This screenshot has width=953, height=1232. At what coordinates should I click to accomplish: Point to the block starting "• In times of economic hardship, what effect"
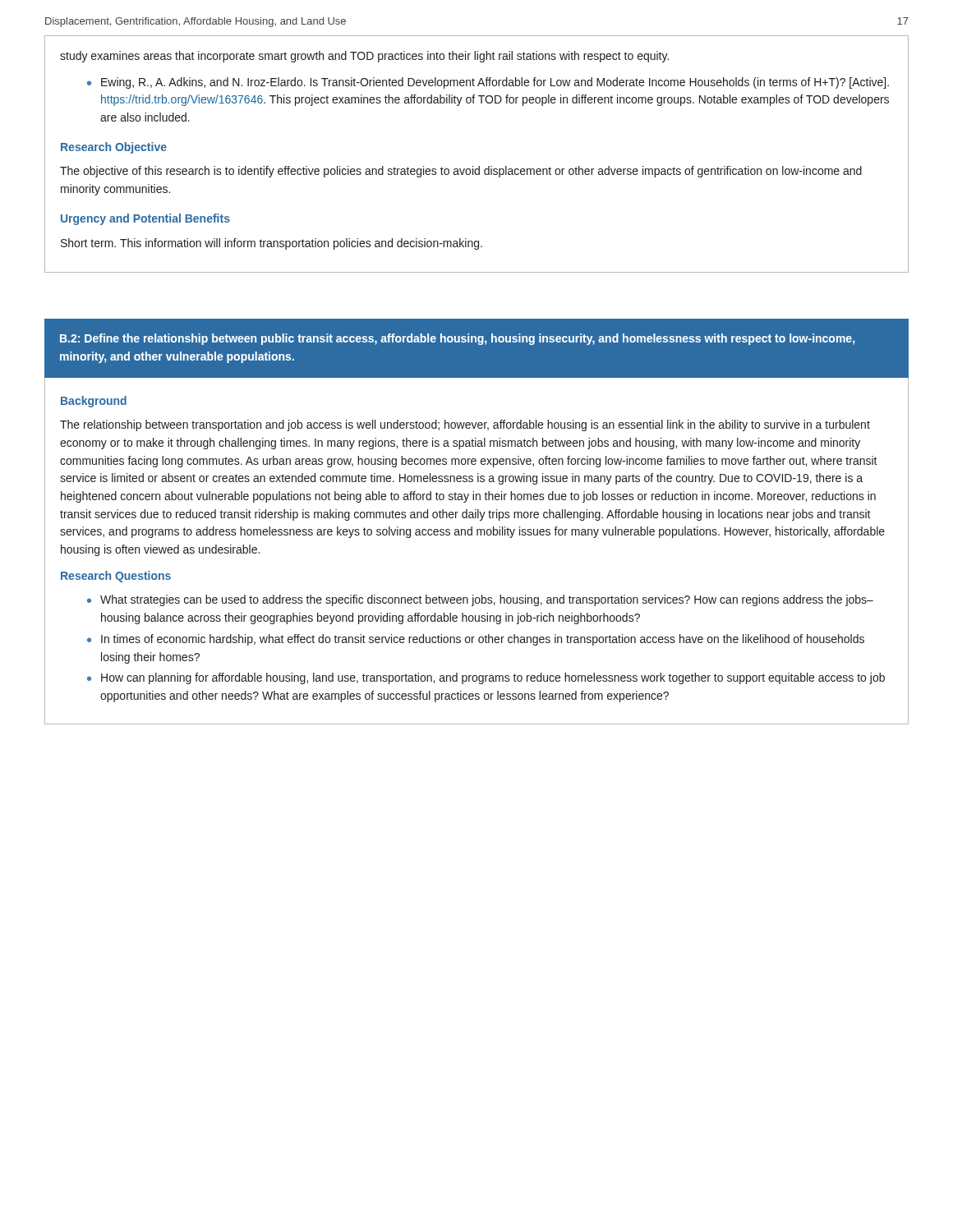(x=490, y=648)
